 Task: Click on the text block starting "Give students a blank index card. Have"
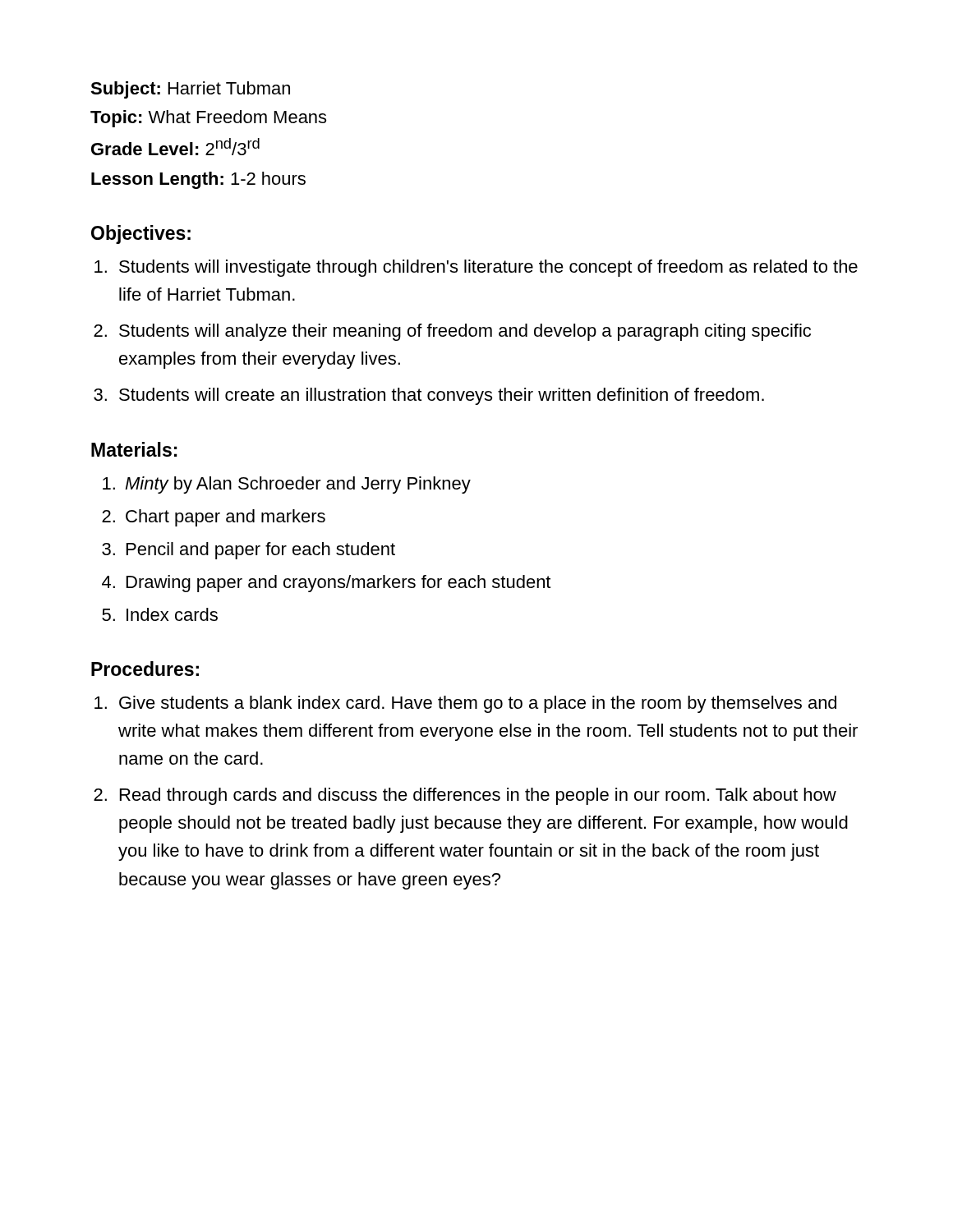488,731
